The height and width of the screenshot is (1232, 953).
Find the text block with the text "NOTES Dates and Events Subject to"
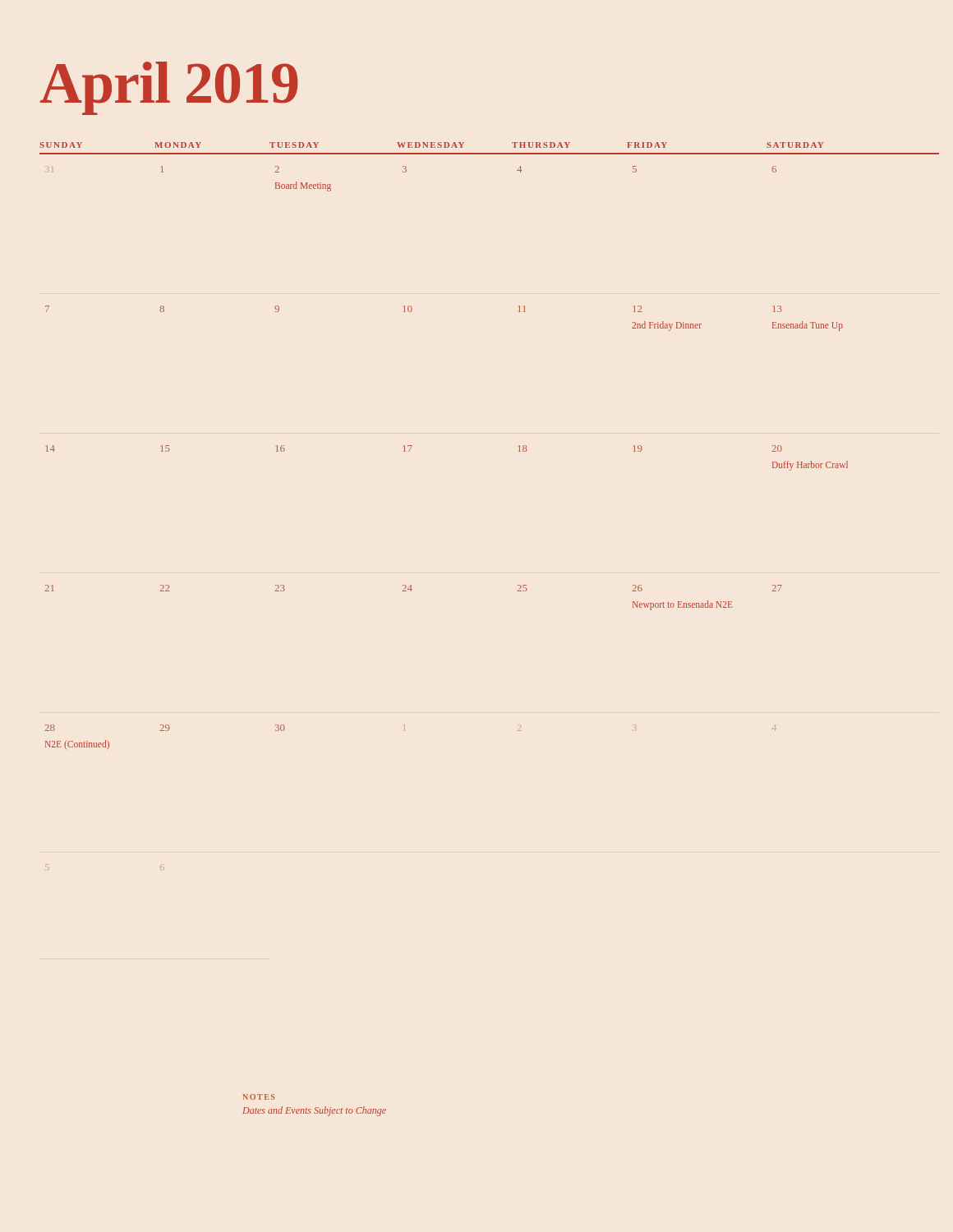coord(258,1097)
